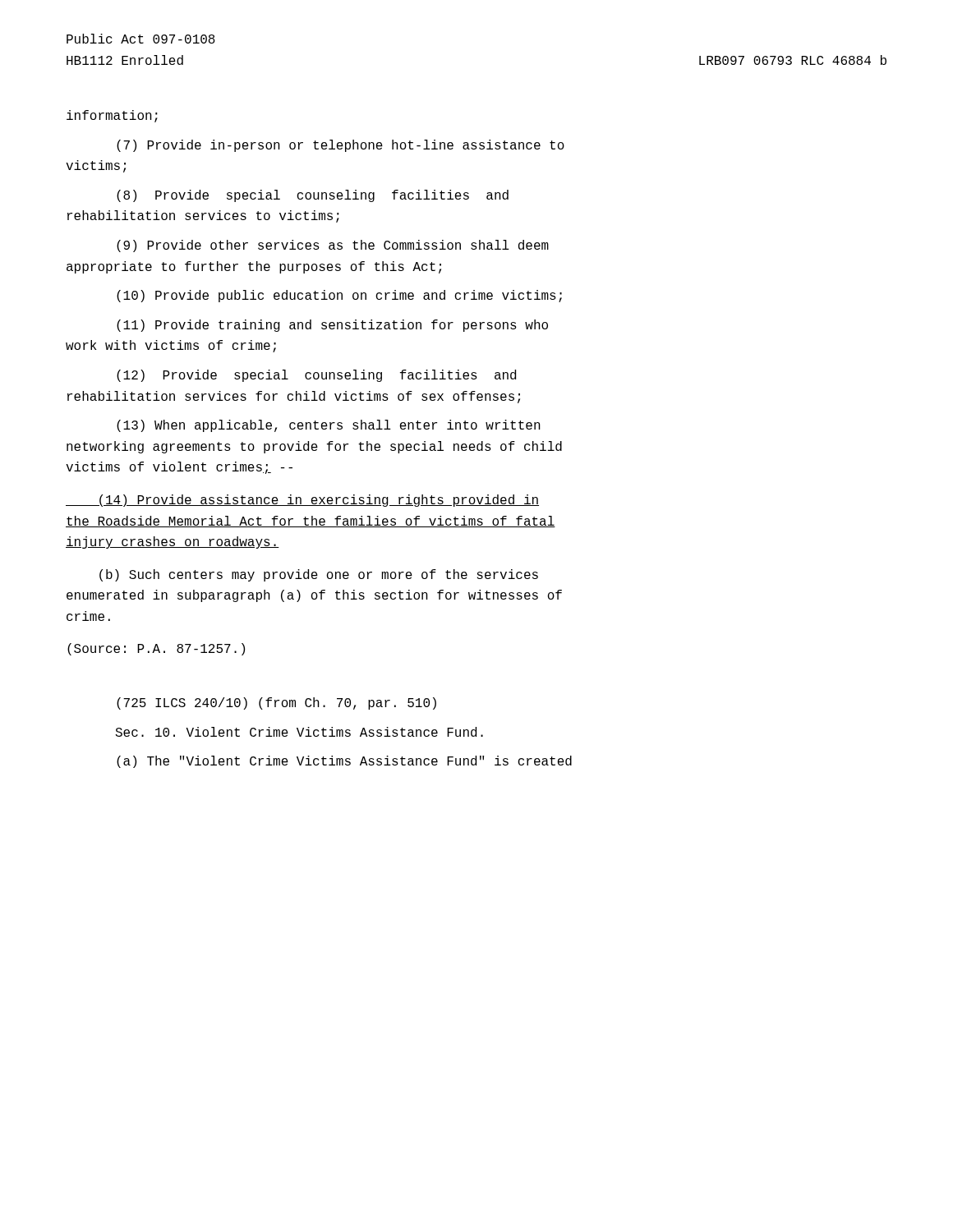Image resolution: width=953 pixels, height=1232 pixels.
Task: Point to the passage starting "(8) Provide special"
Action: (476, 207)
